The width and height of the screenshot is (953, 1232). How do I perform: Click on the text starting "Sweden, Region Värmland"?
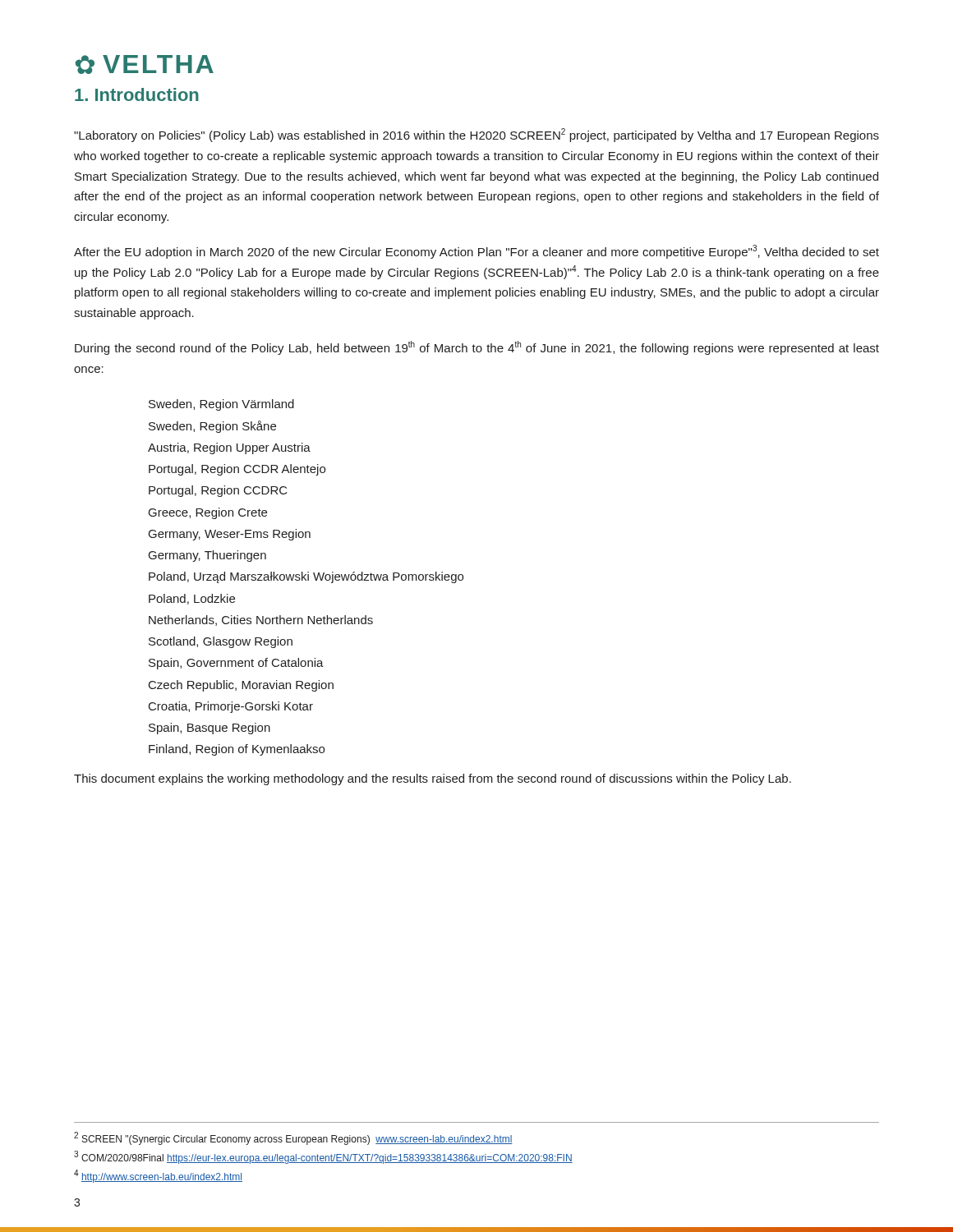click(221, 404)
